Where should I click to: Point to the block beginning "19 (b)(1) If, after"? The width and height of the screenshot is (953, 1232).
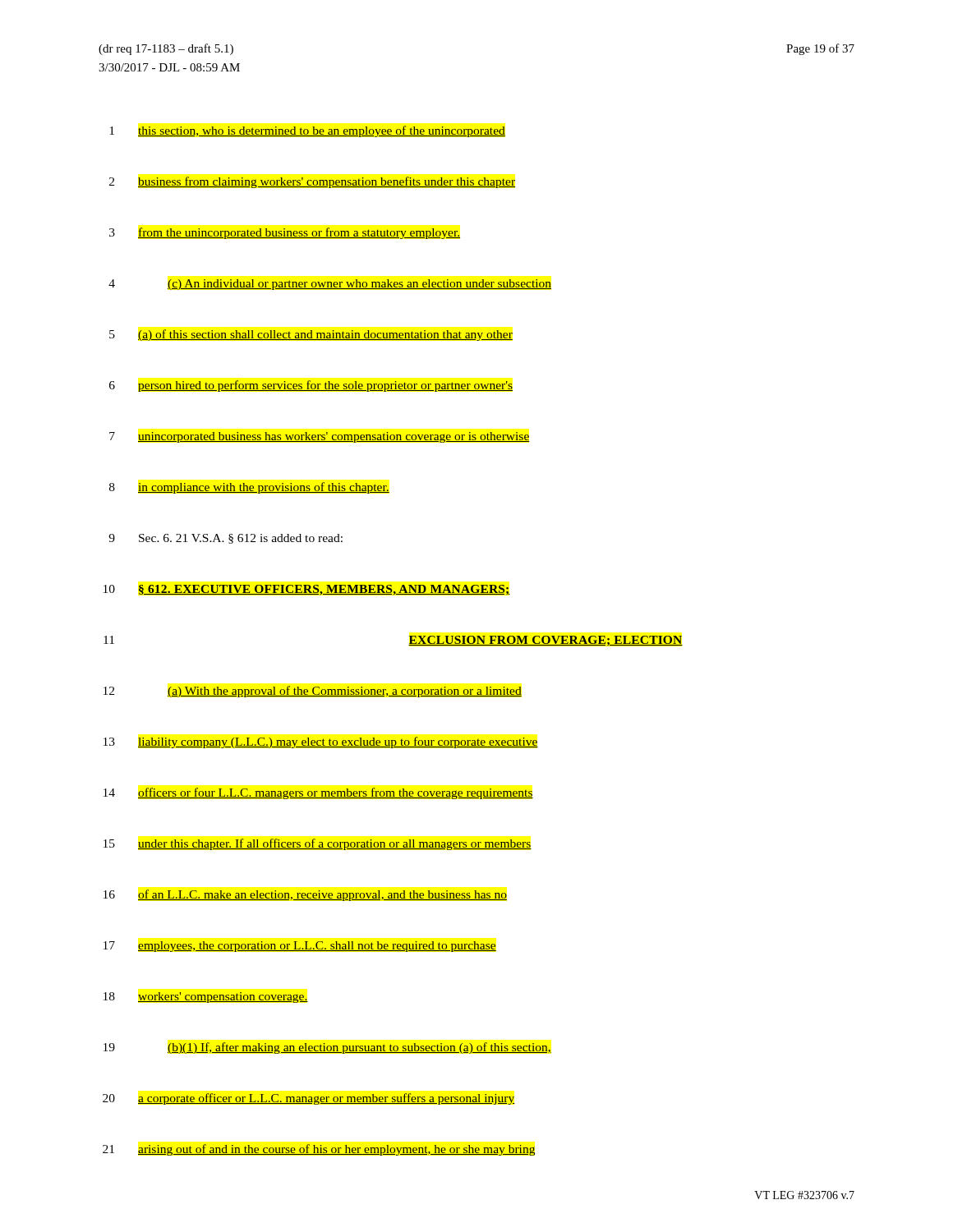coord(476,1047)
